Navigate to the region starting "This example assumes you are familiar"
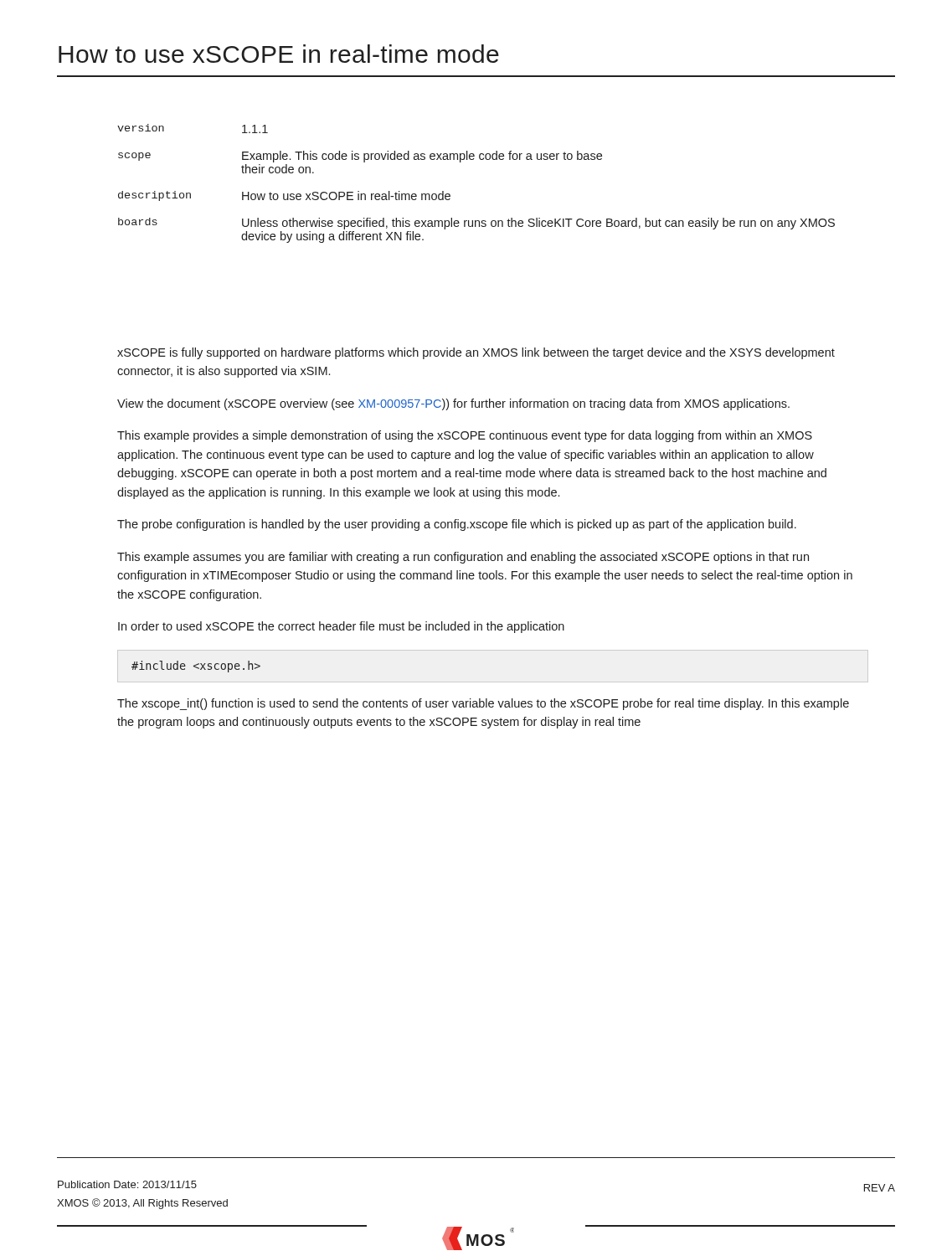Image resolution: width=952 pixels, height=1256 pixels. (x=493, y=576)
